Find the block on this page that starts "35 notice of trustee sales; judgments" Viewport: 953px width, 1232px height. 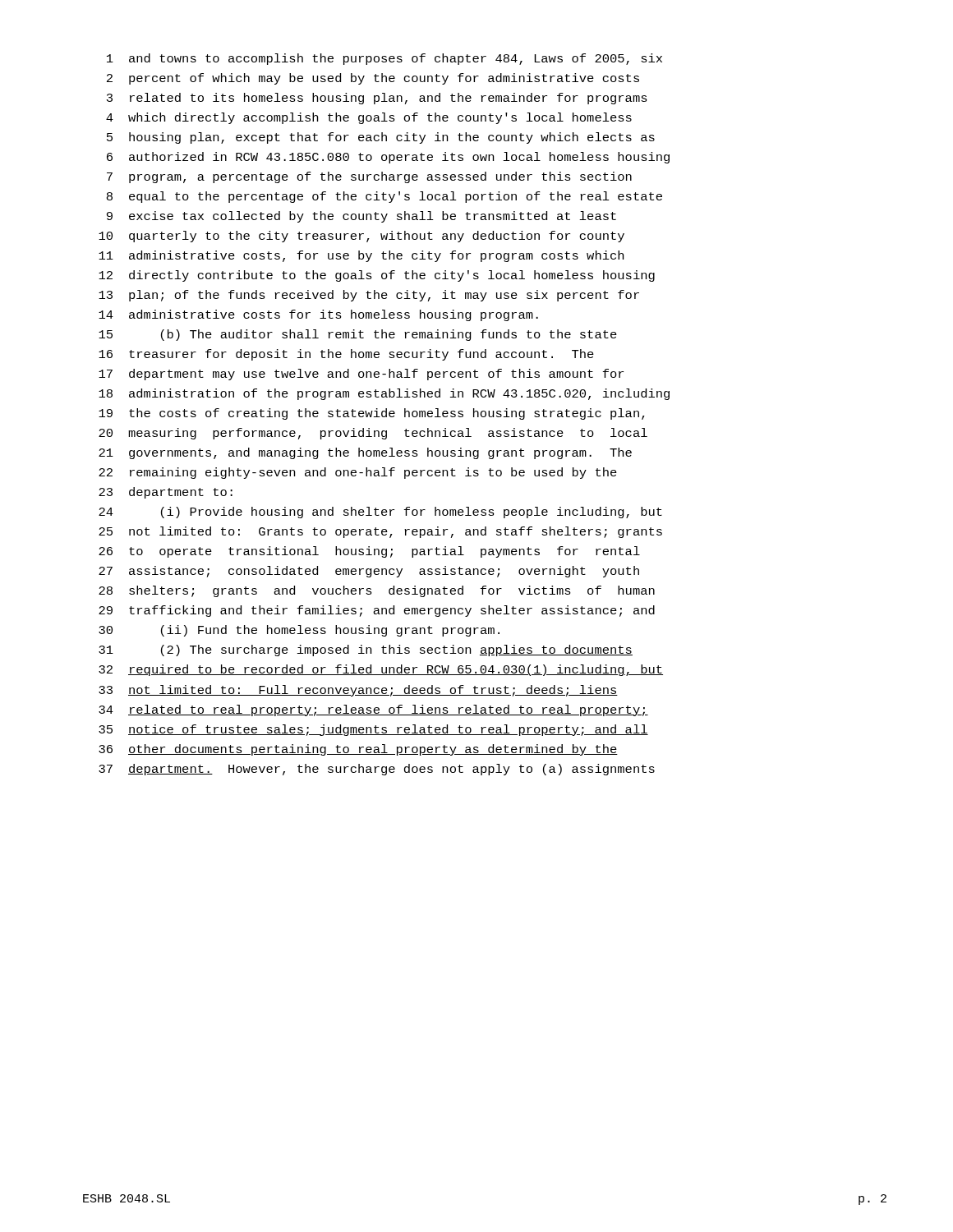[485, 730]
